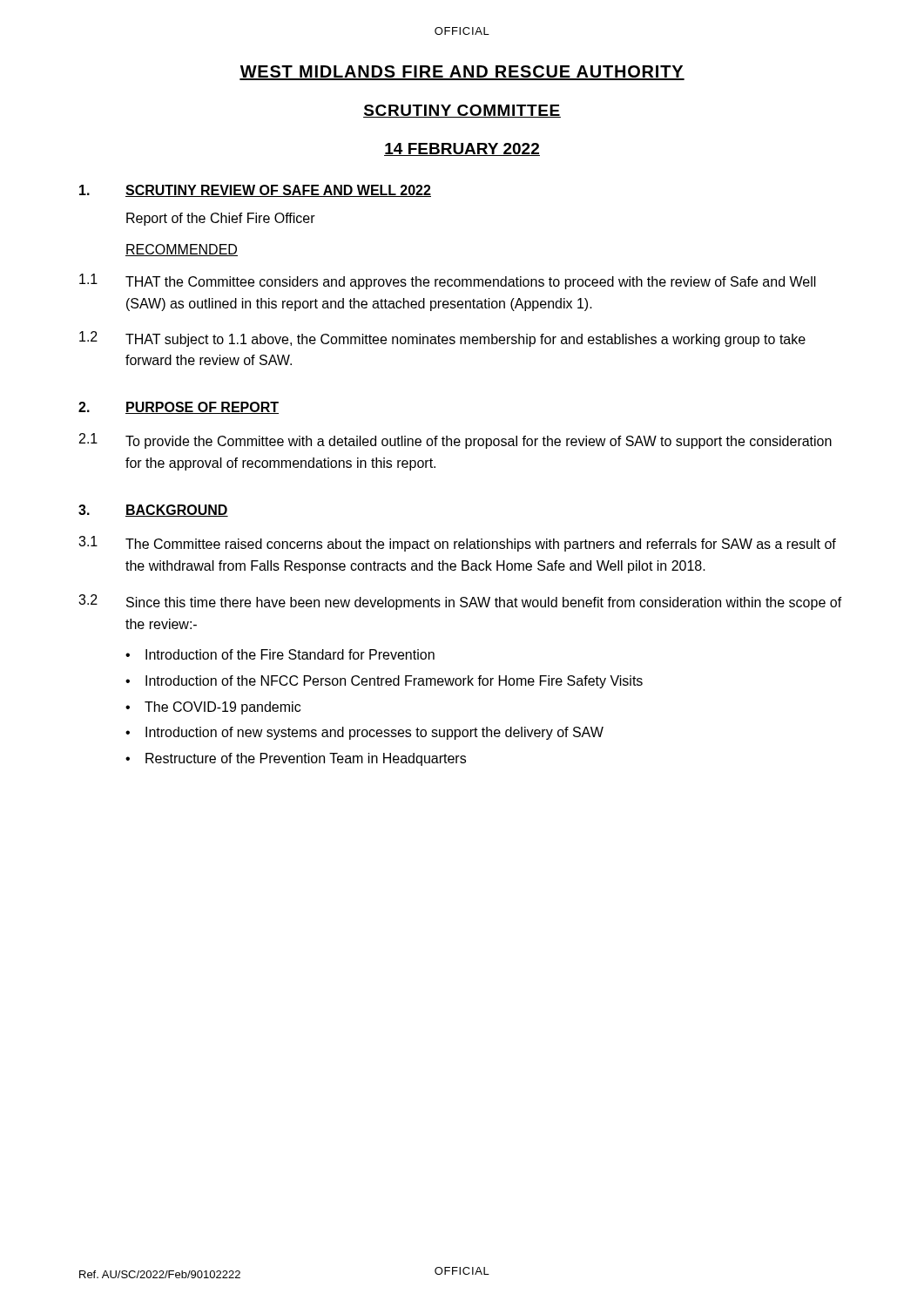This screenshot has width=924, height=1307.
Task: Locate the block of text that opens with "2 Since this time there have been"
Action: (x=462, y=614)
